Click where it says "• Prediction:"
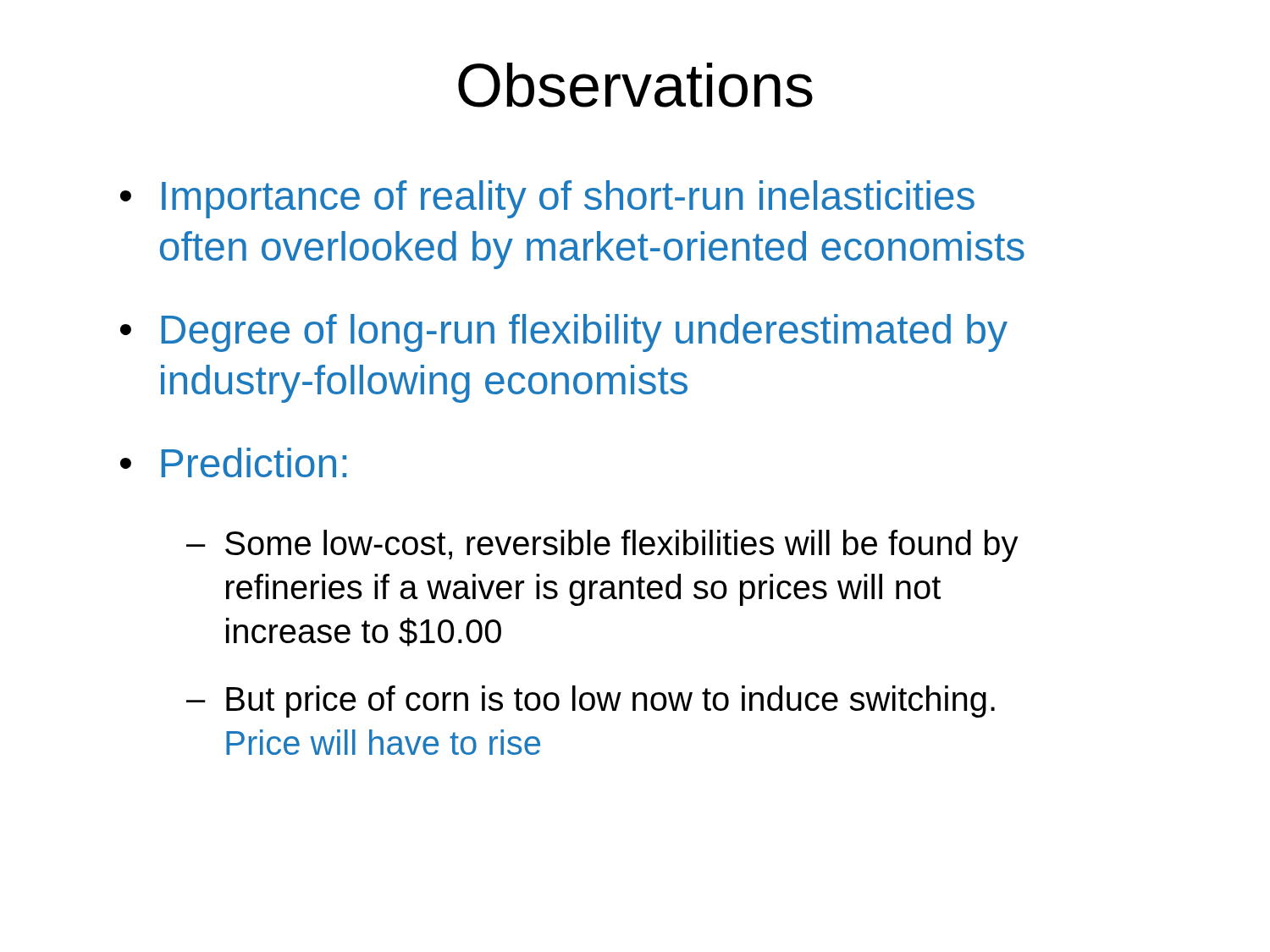 pyautogui.click(x=234, y=464)
